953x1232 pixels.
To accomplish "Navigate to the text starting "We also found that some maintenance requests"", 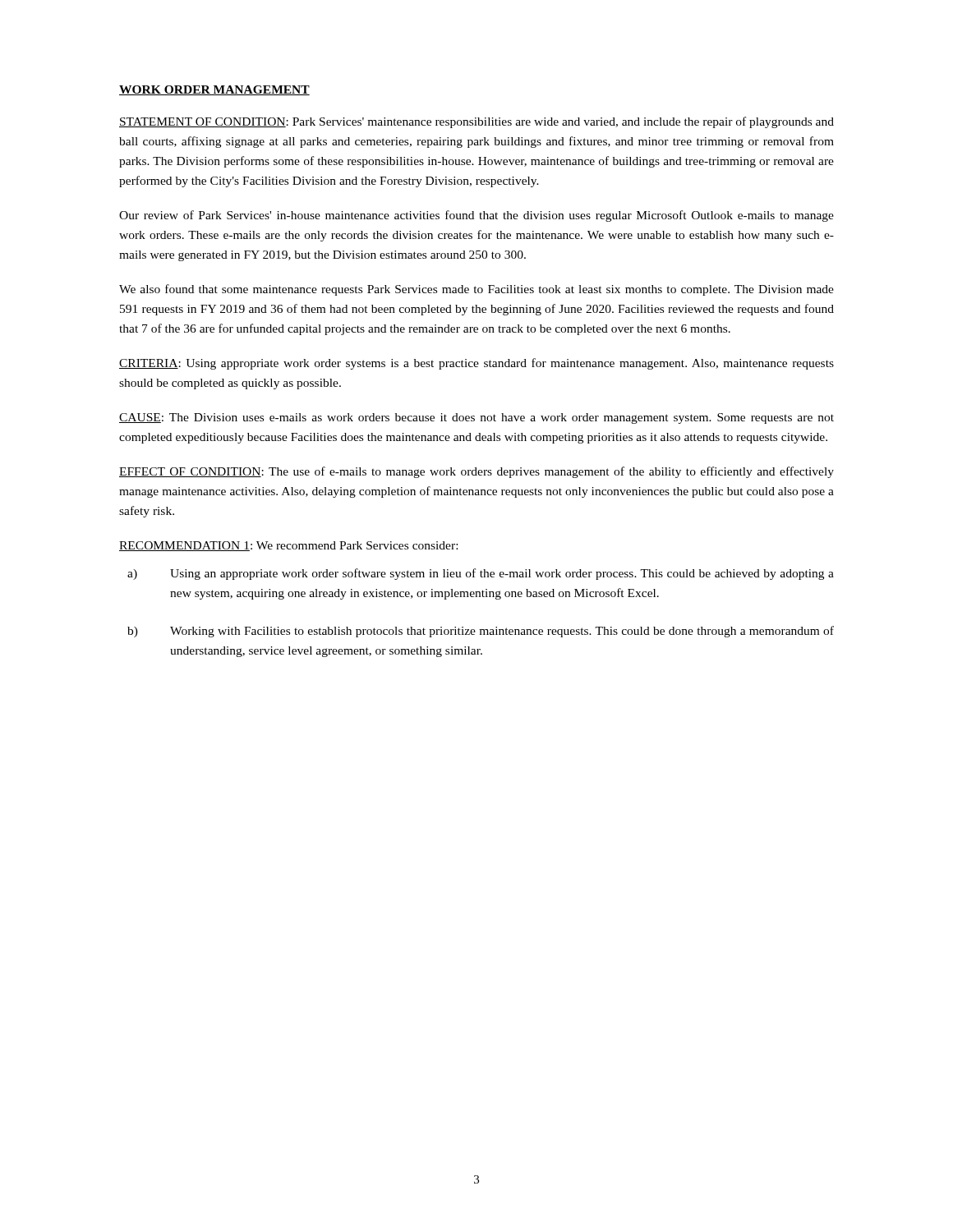I will click(476, 308).
